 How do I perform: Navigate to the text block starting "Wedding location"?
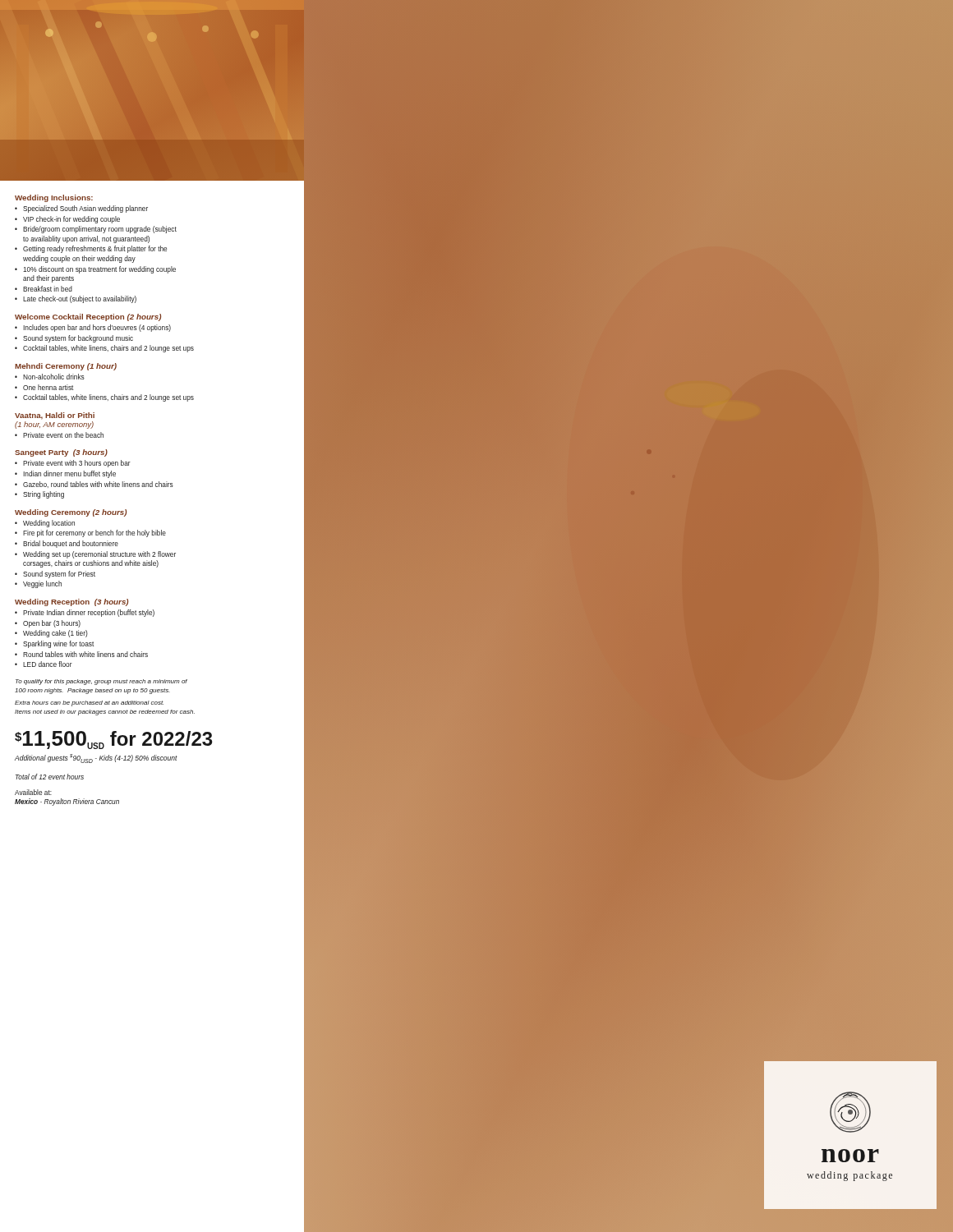[49, 523]
